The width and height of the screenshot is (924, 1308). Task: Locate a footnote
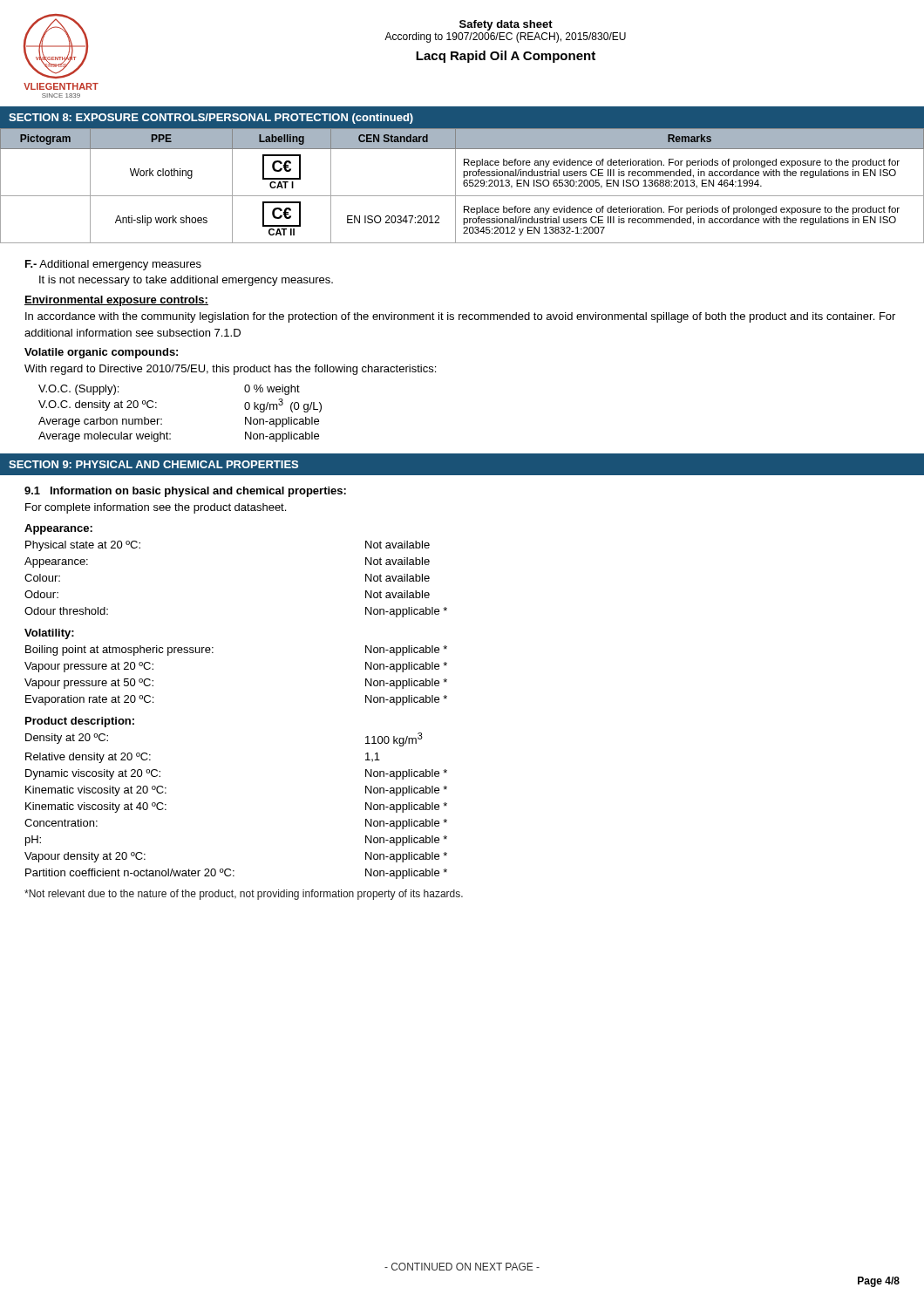244,894
